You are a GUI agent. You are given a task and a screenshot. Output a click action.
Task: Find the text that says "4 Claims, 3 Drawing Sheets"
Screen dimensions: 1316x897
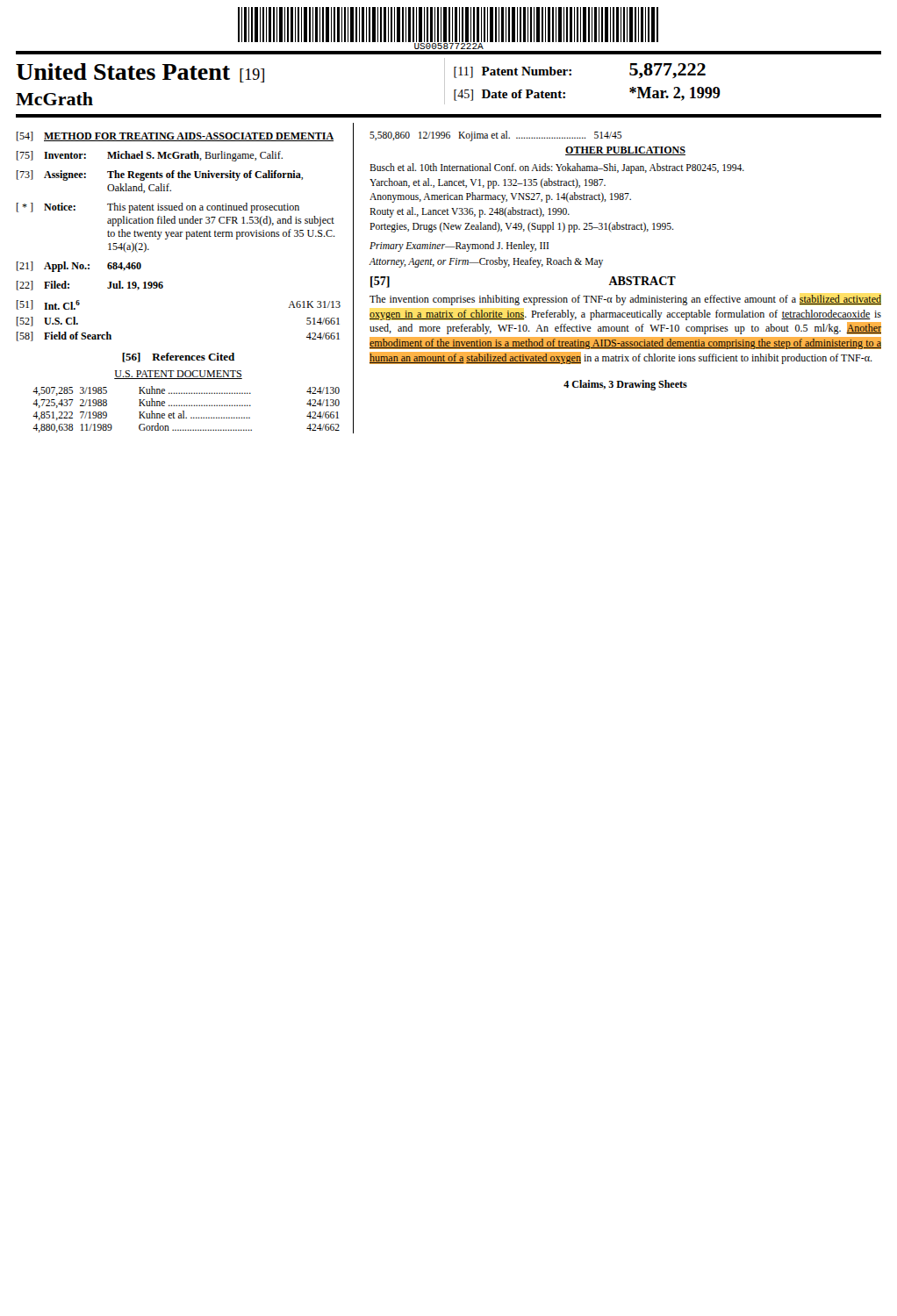(625, 384)
